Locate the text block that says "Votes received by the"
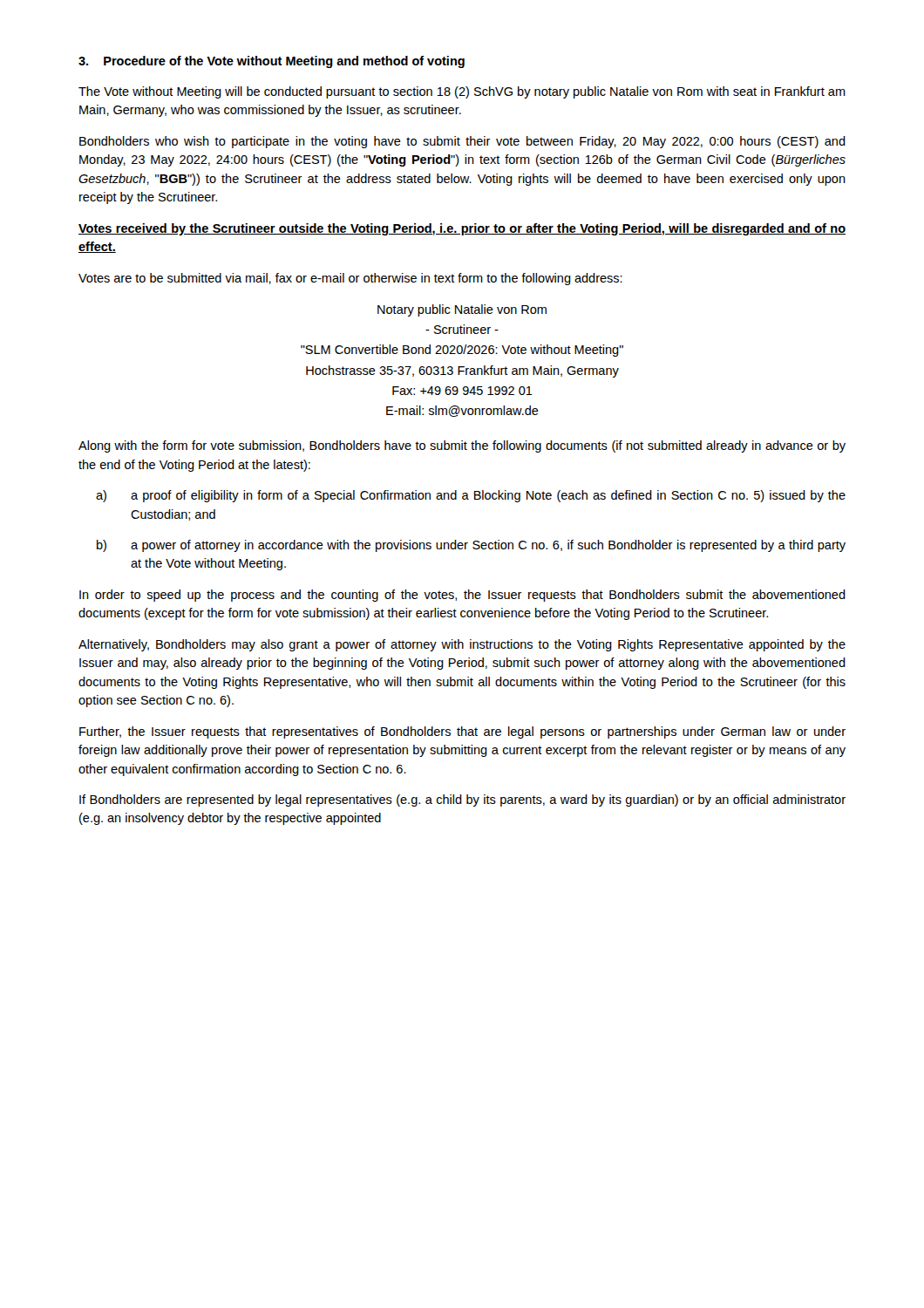The width and height of the screenshot is (924, 1308). [x=462, y=238]
